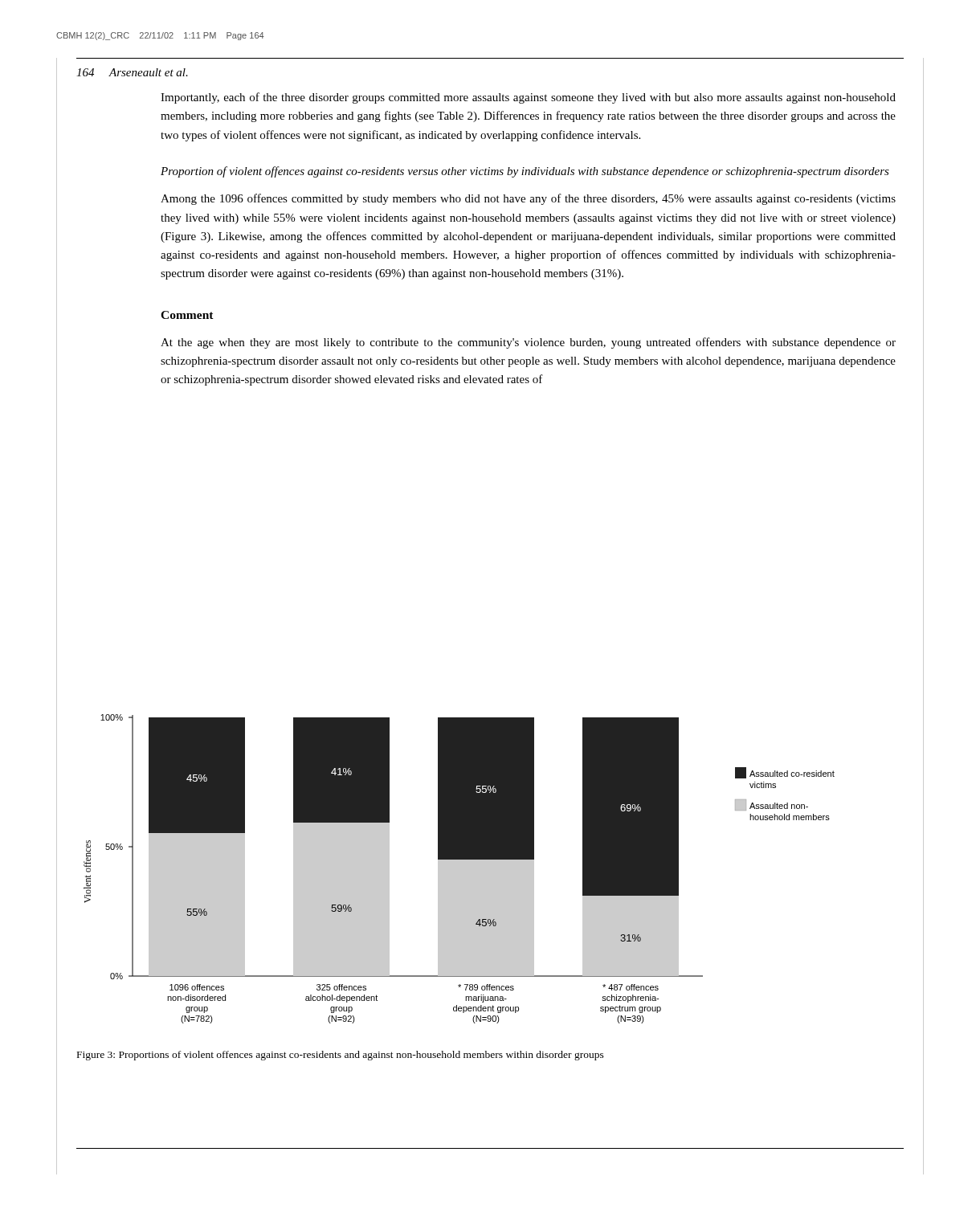Screen dimensions: 1205x980
Task: Find the text block with the text "At the age when they are most"
Action: click(528, 360)
